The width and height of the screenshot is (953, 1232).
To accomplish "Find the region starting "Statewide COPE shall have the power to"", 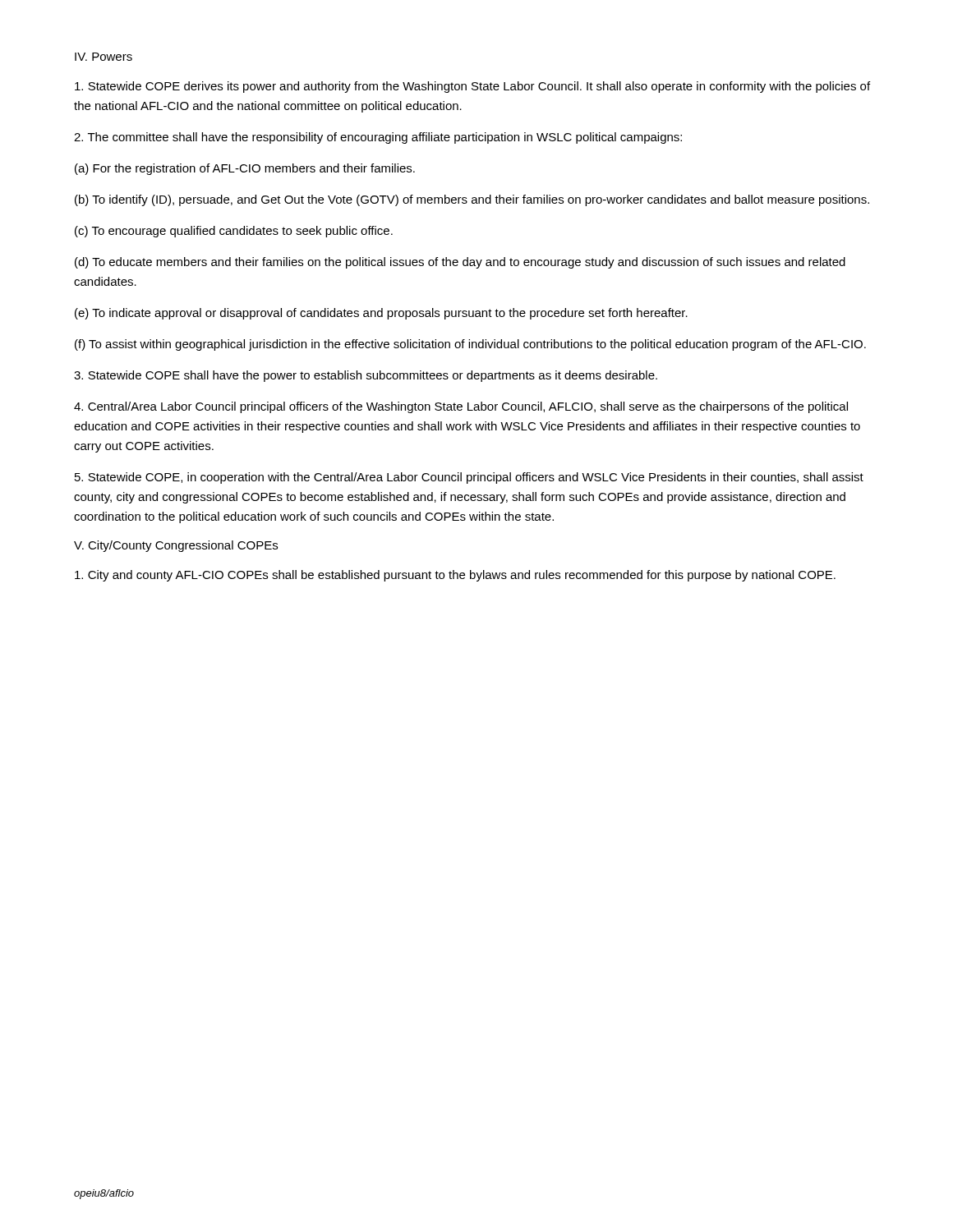I will point(366,375).
